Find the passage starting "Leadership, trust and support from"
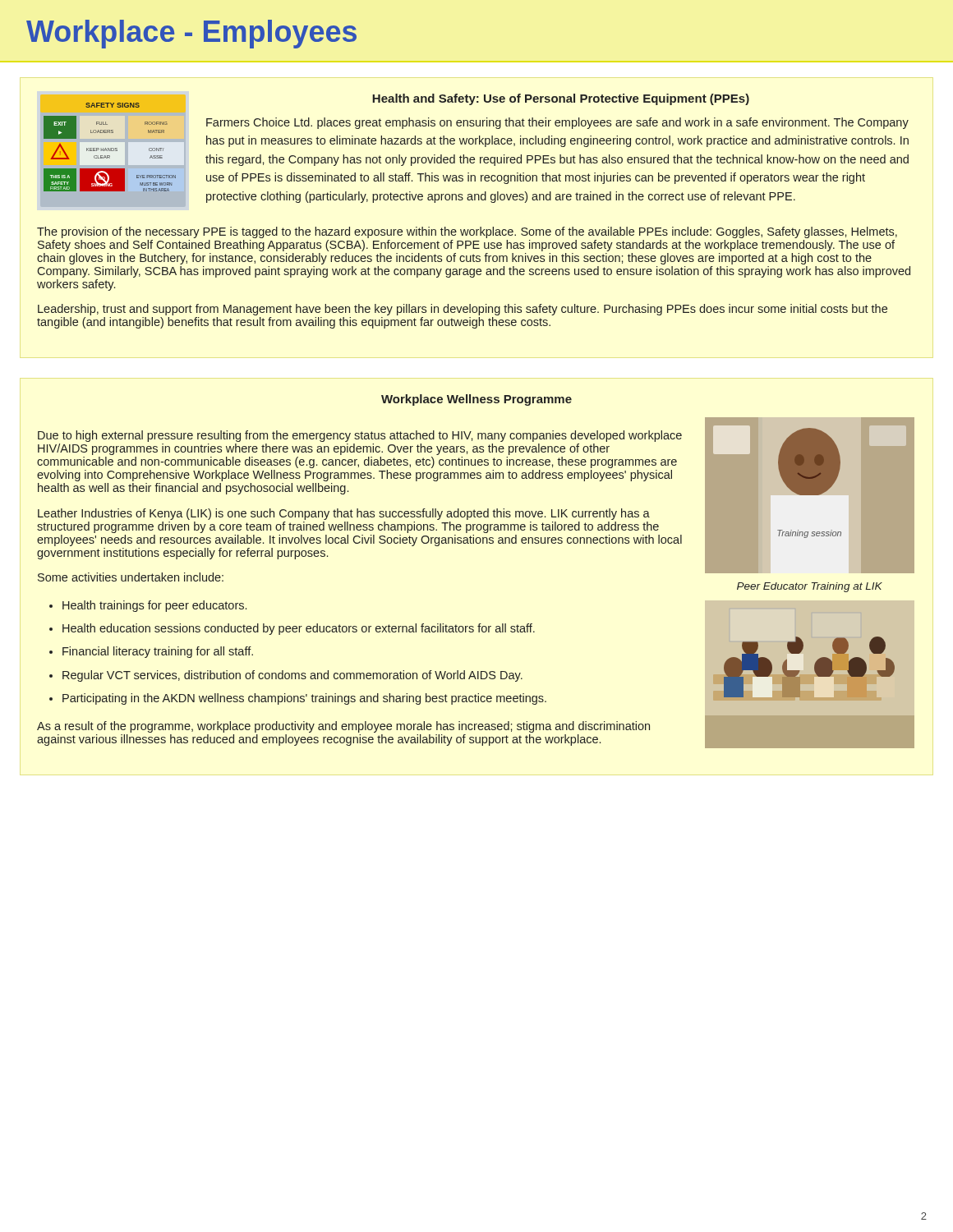 point(476,315)
